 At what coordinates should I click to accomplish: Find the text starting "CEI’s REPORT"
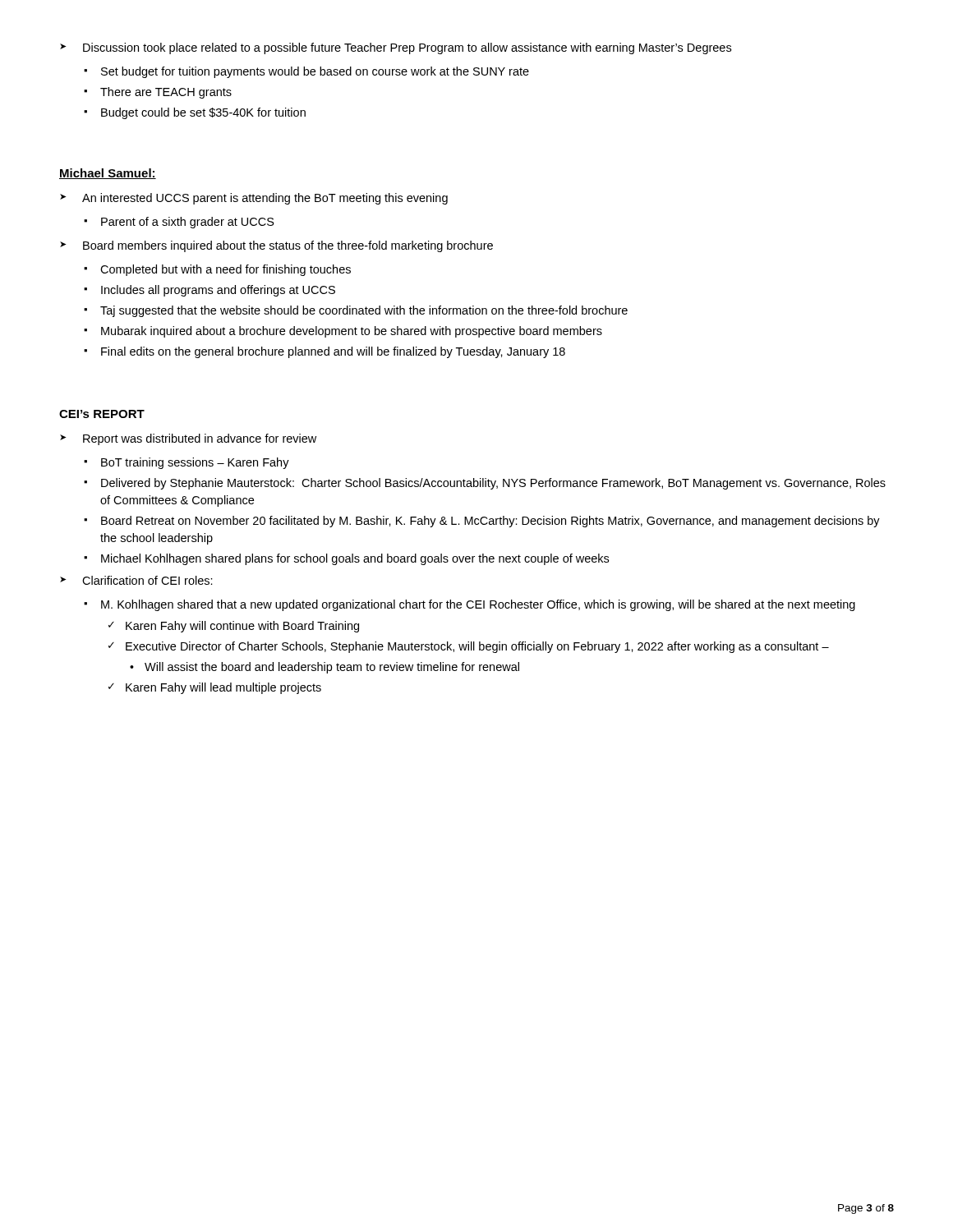[102, 414]
